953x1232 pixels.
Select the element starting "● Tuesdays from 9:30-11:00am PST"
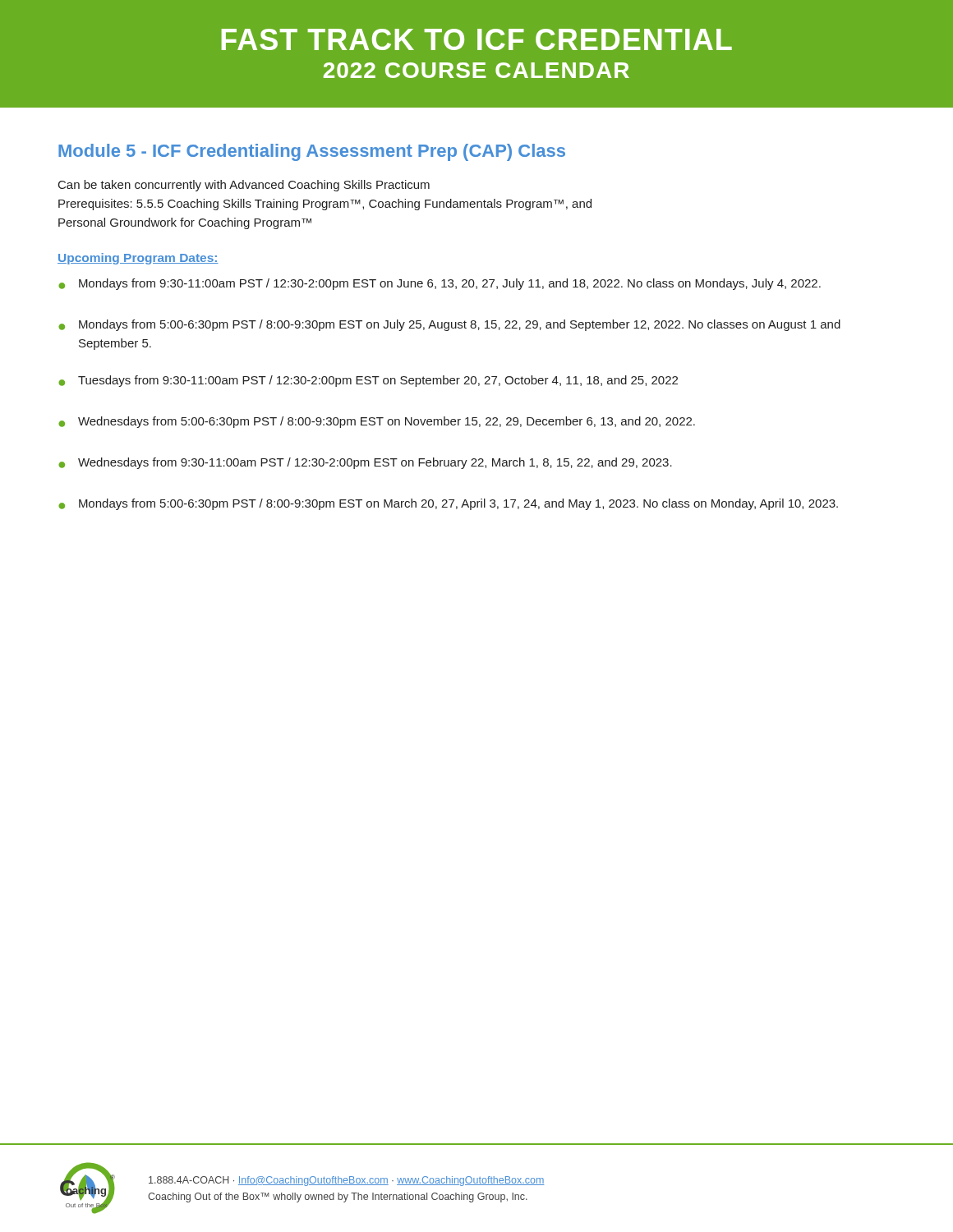(476, 382)
